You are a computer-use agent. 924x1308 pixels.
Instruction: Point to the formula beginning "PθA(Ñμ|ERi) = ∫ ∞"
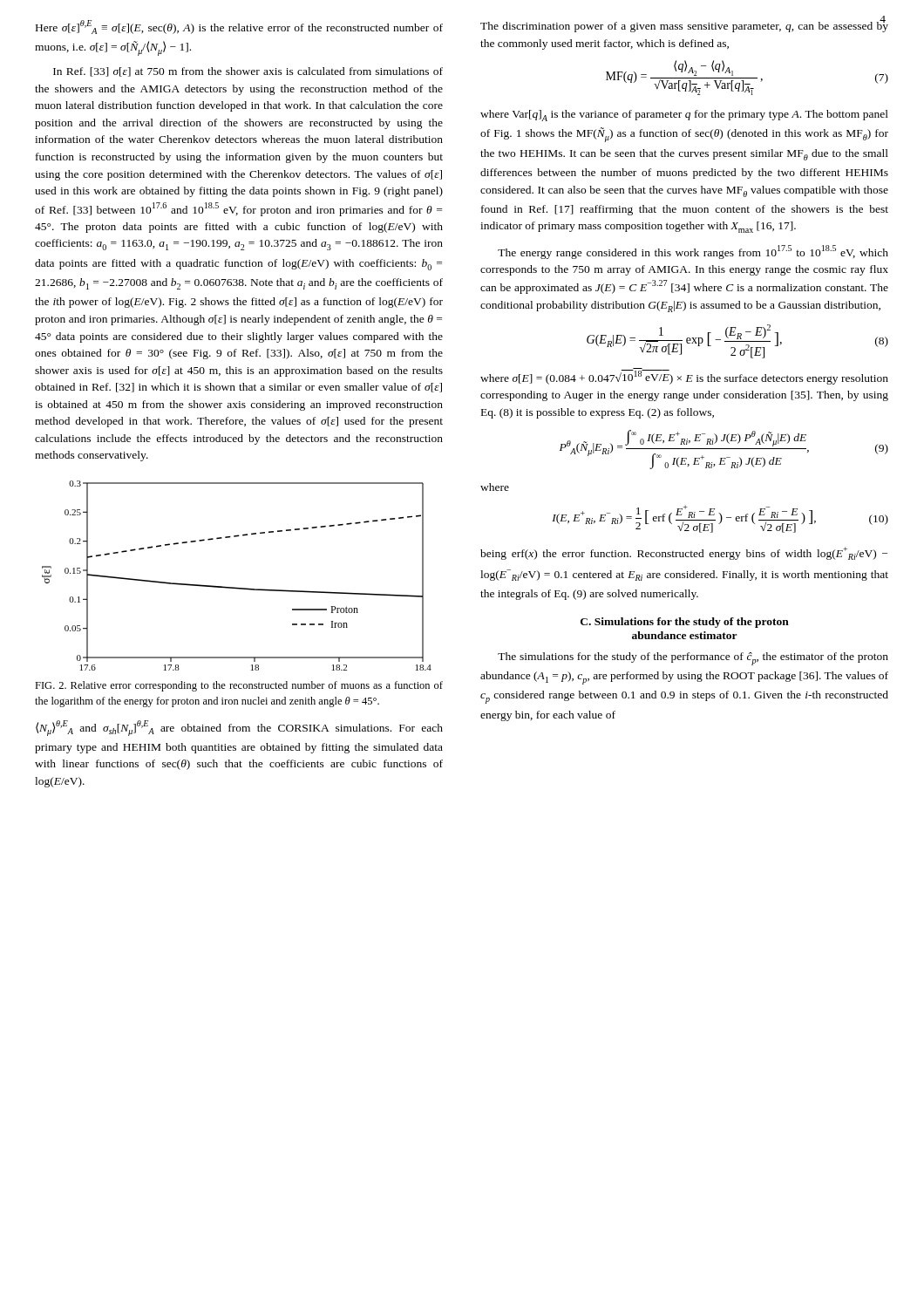pos(684,449)
